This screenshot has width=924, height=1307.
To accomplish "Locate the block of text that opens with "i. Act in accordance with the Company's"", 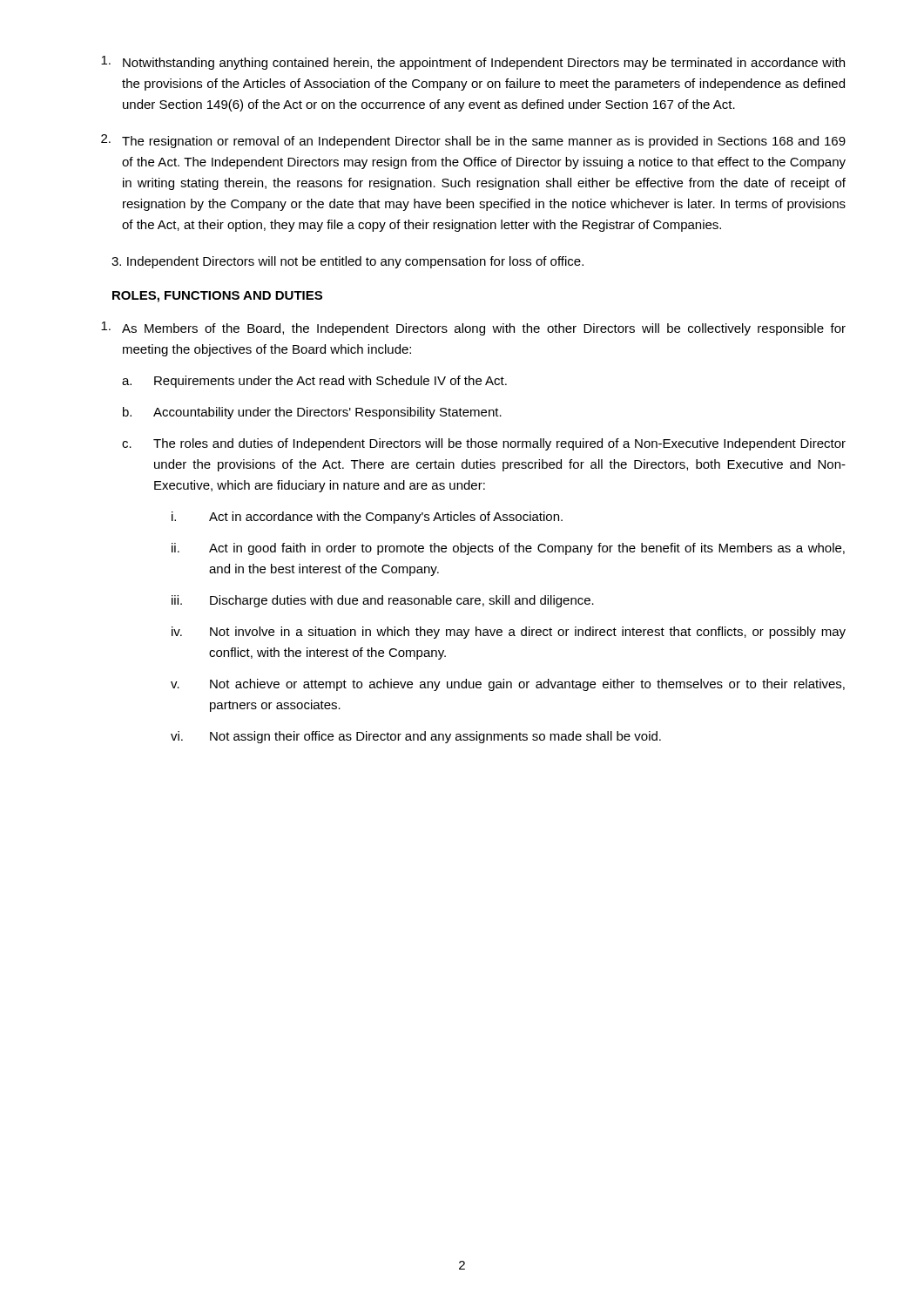I will tap(508, 517).
